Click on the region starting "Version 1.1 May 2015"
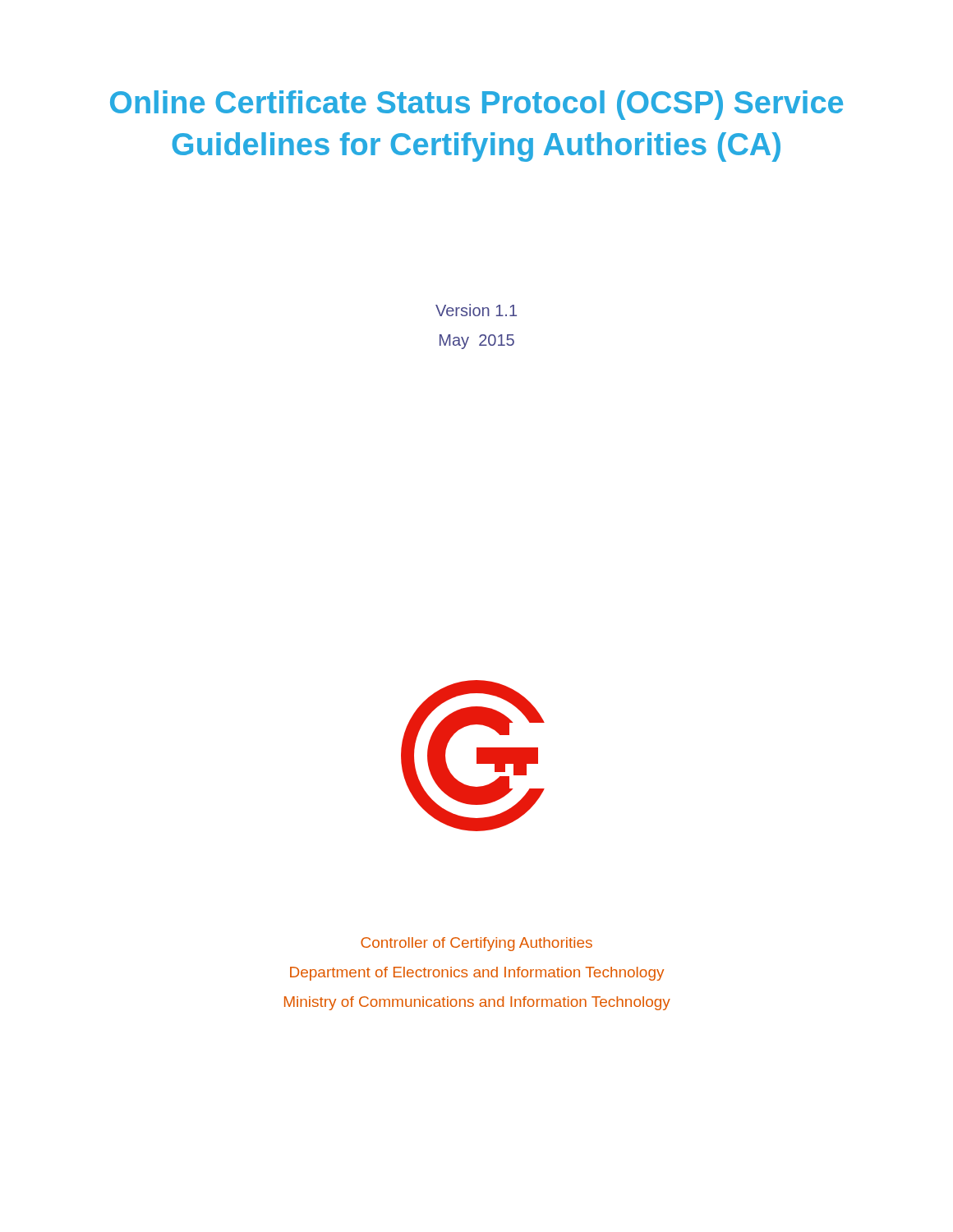 coord(476,325)
